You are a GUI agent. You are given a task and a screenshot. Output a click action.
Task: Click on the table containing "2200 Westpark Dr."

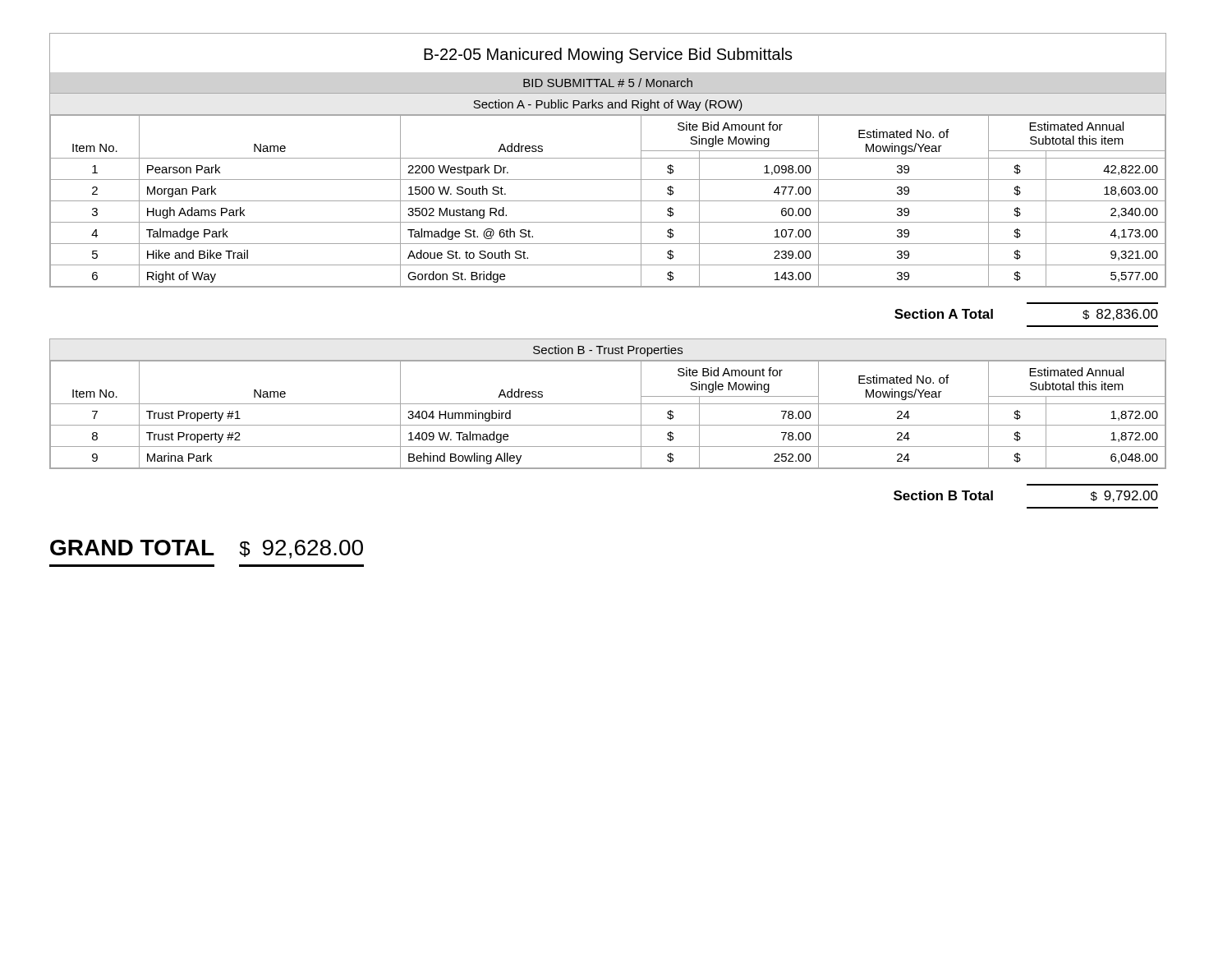point(608,201)
